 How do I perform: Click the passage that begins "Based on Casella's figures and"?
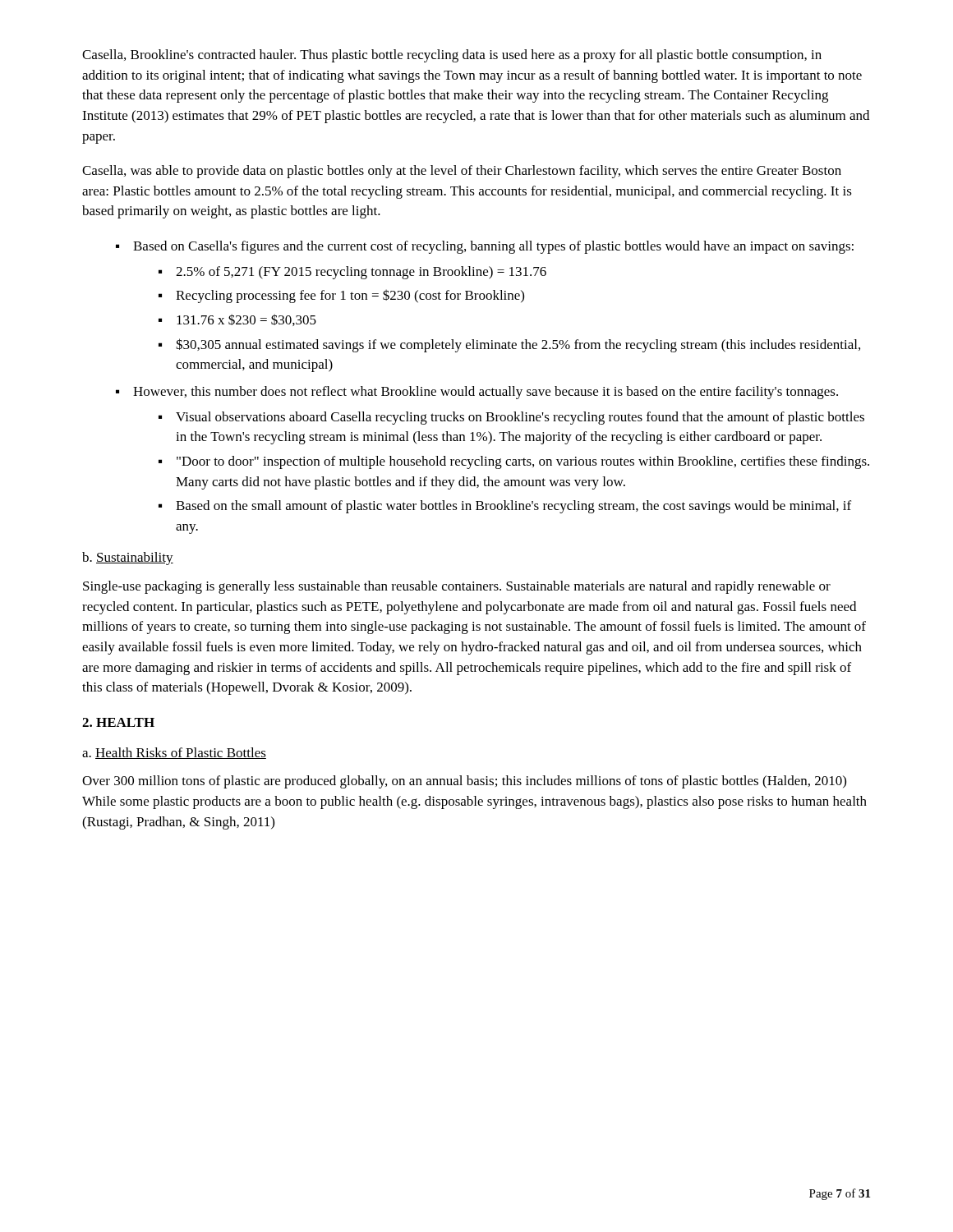[502, 307]
